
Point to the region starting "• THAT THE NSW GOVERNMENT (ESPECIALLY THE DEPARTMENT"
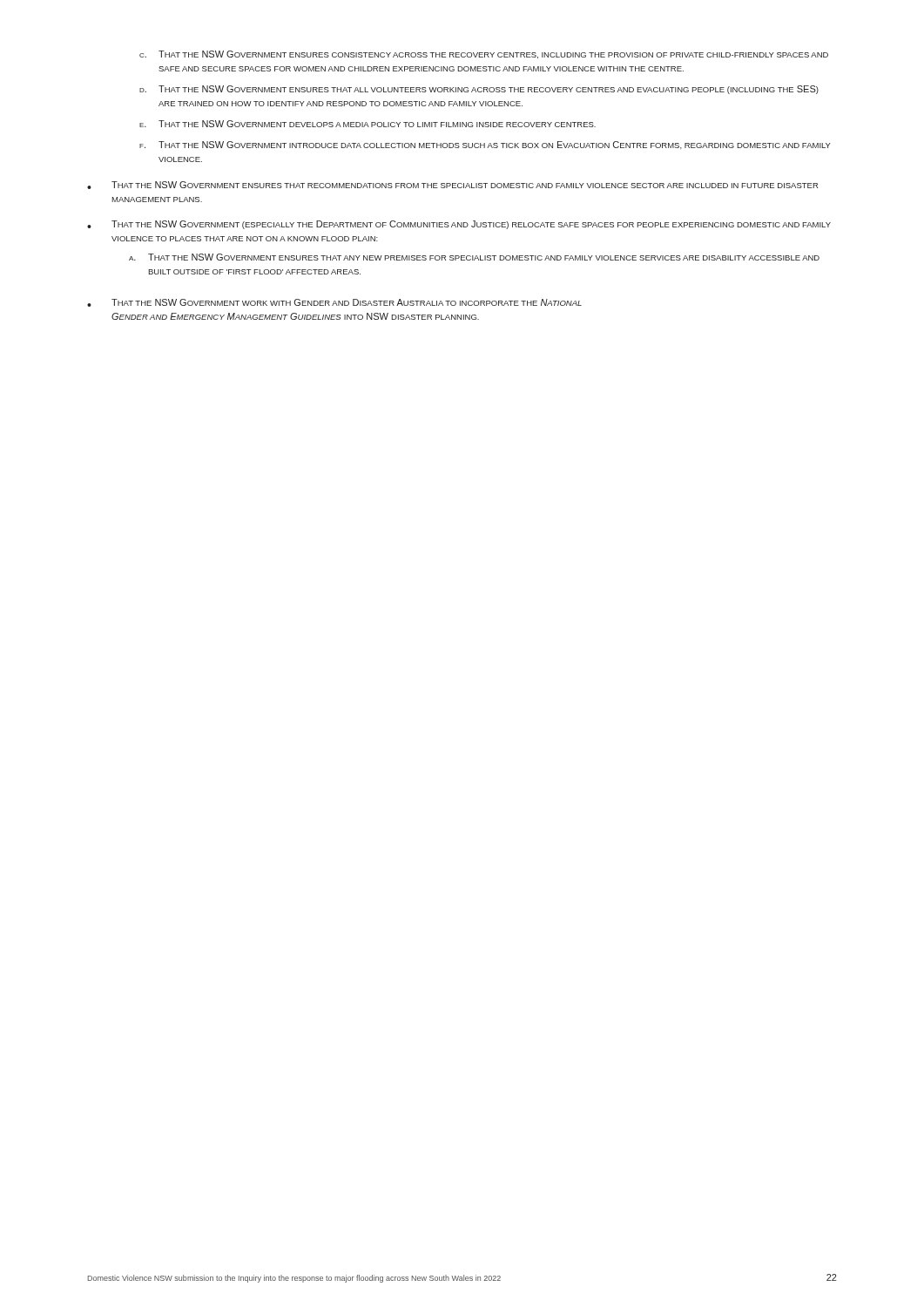coord(462,251)
